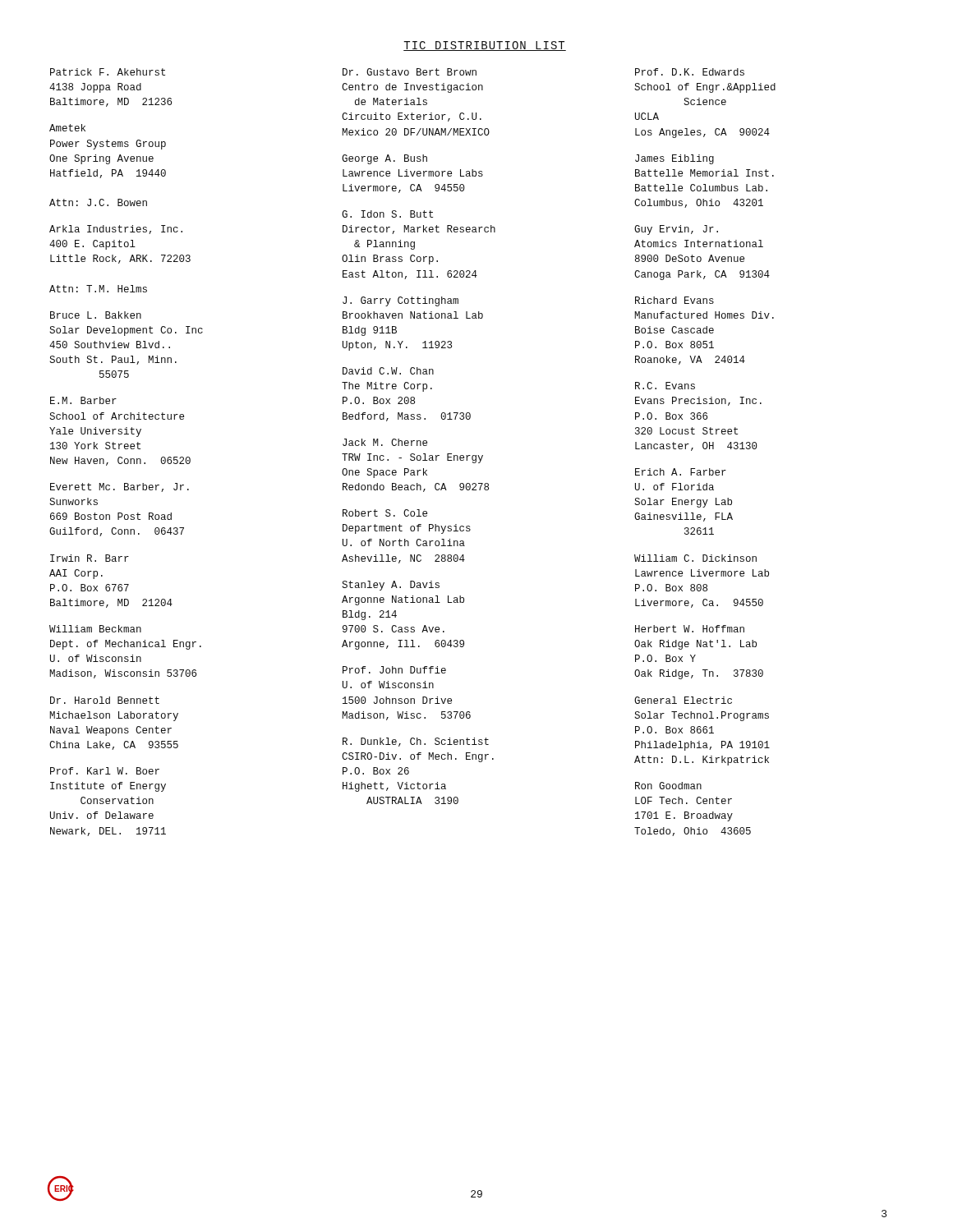
Task: Navigate to the region starting "William C. Dickinson Lawrence"
Action: coord(702,581)
